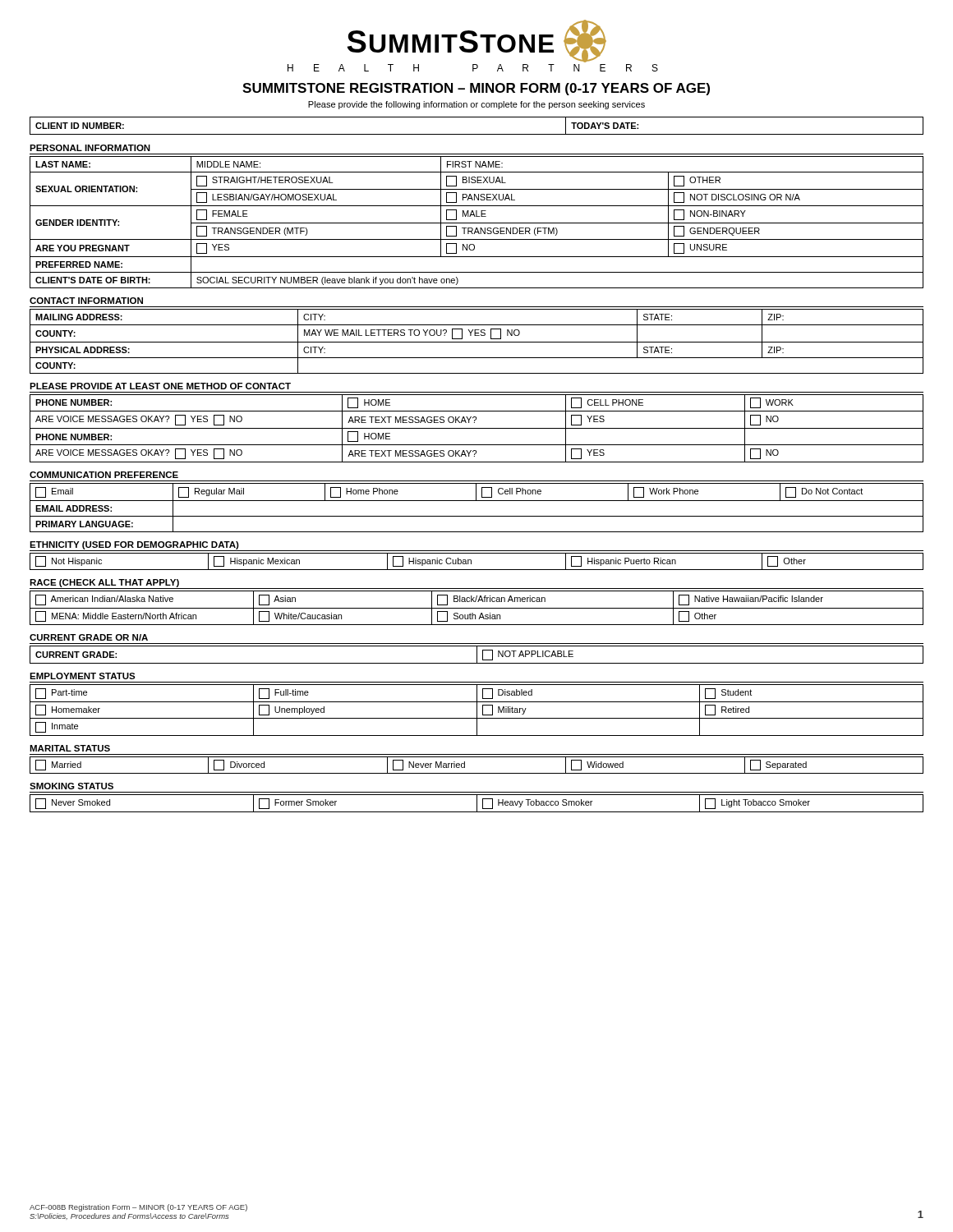This screenshot has height=1232, width=953.
Task: Locate the table with the text "Never Married"
Action: [476, 765]
